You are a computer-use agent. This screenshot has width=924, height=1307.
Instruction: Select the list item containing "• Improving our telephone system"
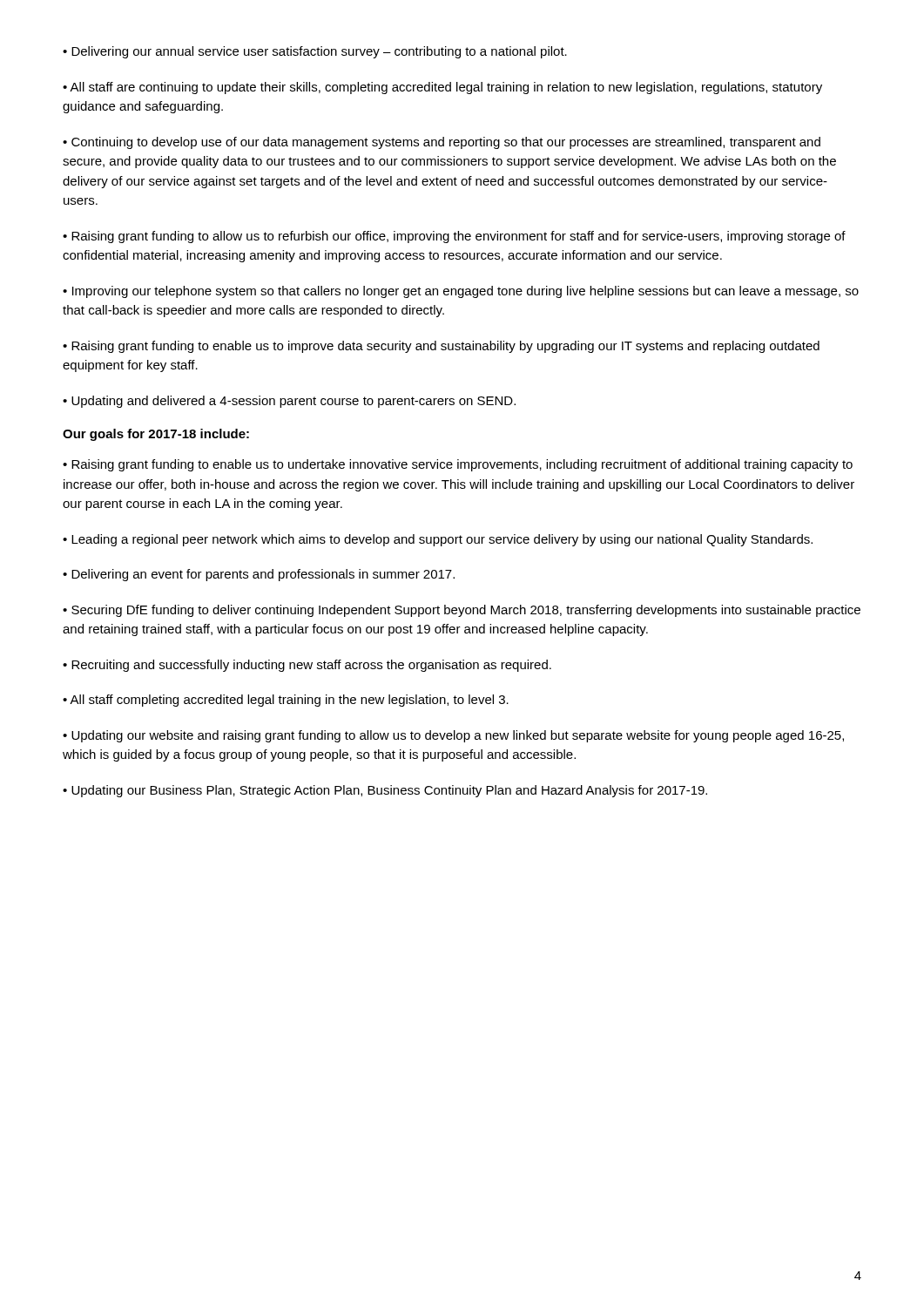461,300
